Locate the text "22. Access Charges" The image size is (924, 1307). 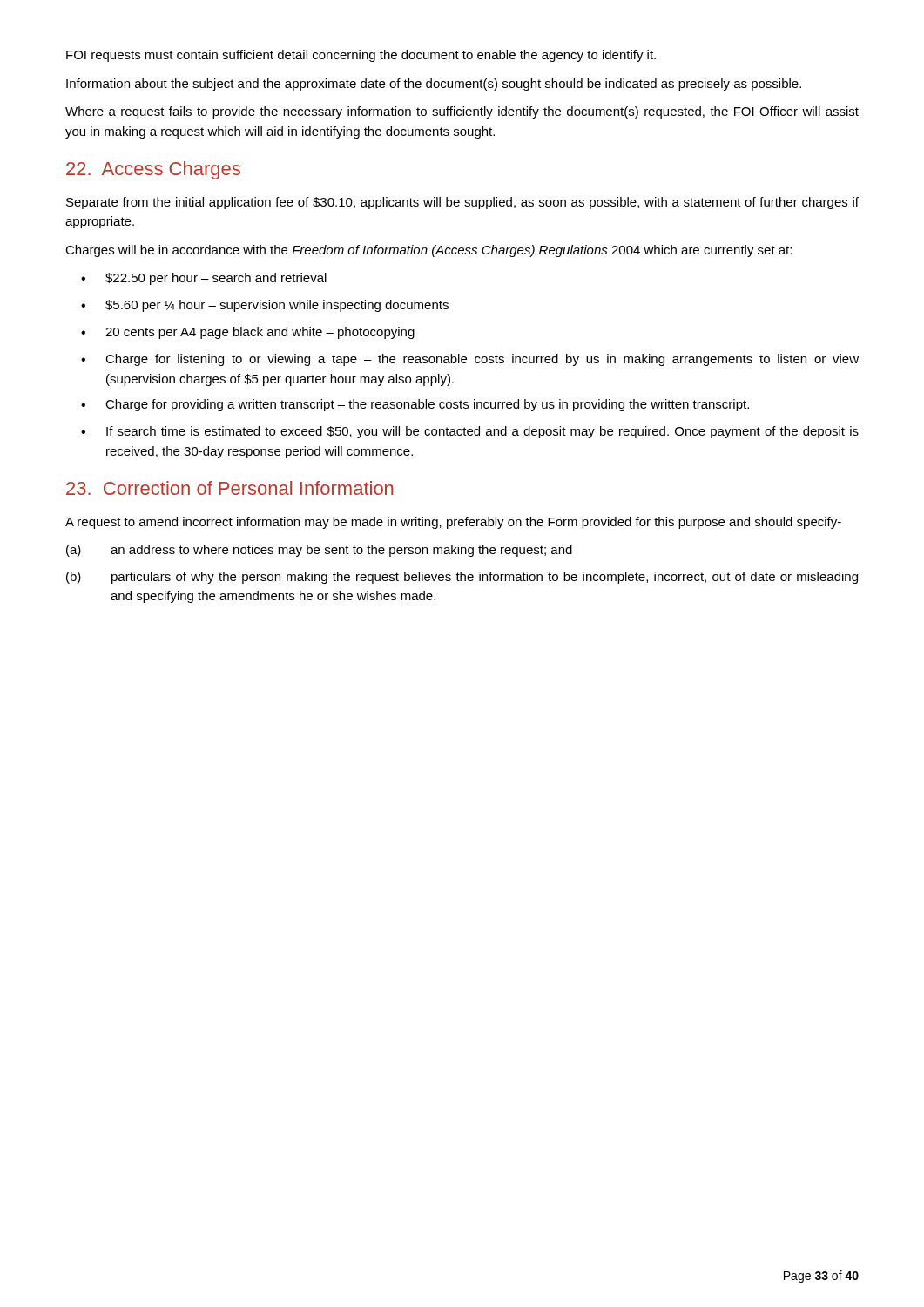153,170
